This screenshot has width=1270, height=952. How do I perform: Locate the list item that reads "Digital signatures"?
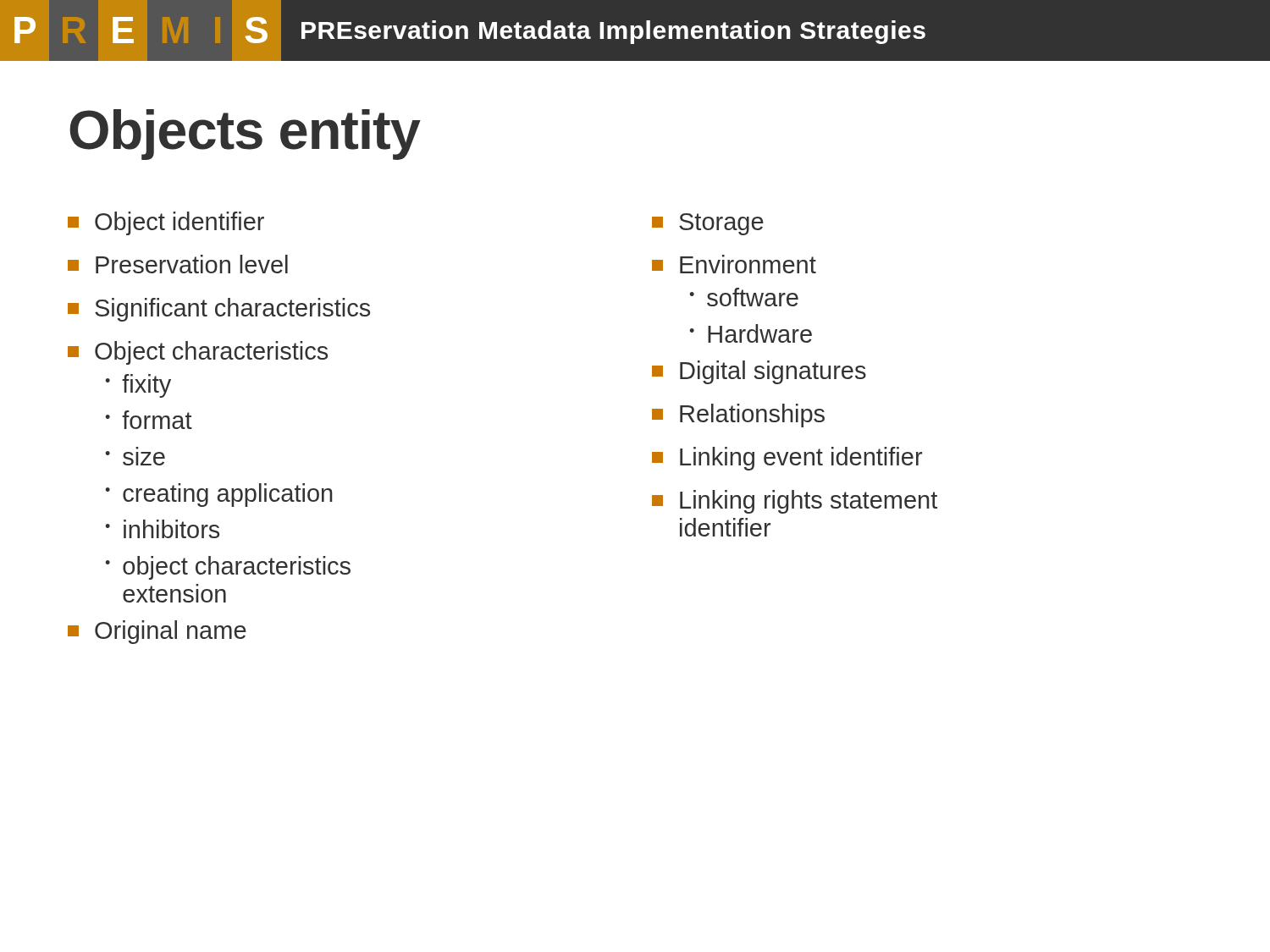tap(759, 371)
